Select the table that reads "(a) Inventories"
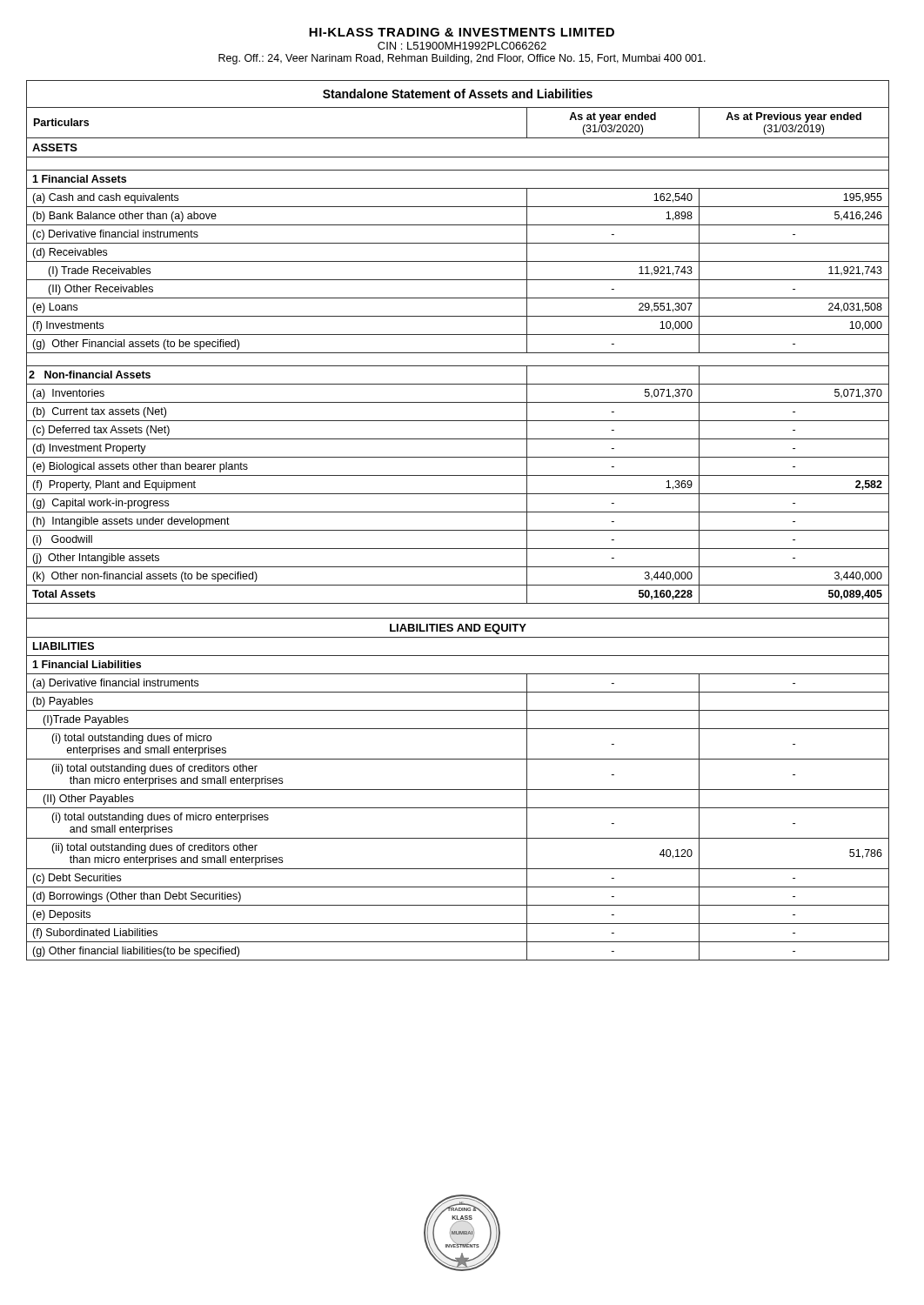This screenshot has width=924, height=1305. [458, 520]
